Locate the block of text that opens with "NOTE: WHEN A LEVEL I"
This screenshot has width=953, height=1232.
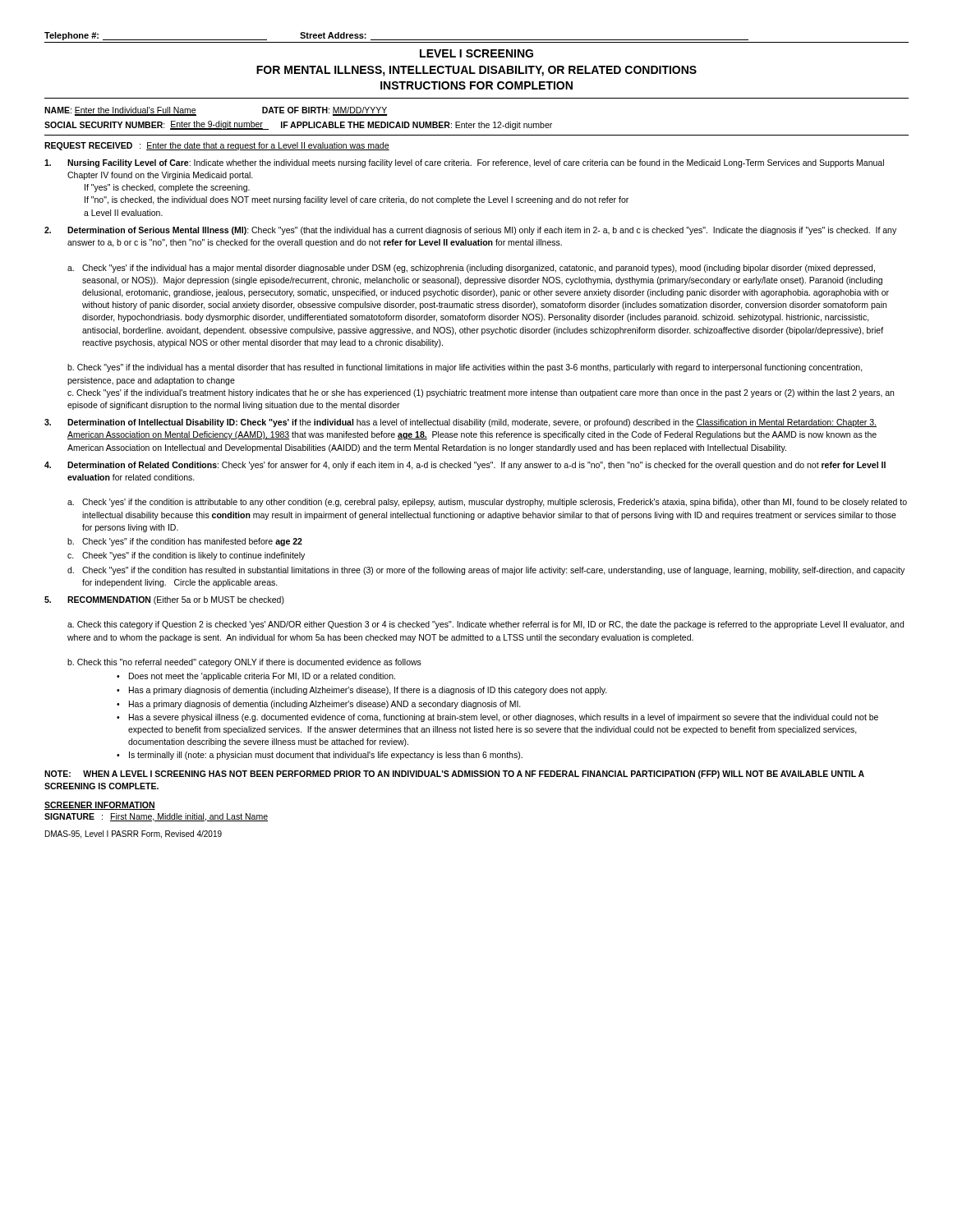click(x=454, y=780)
